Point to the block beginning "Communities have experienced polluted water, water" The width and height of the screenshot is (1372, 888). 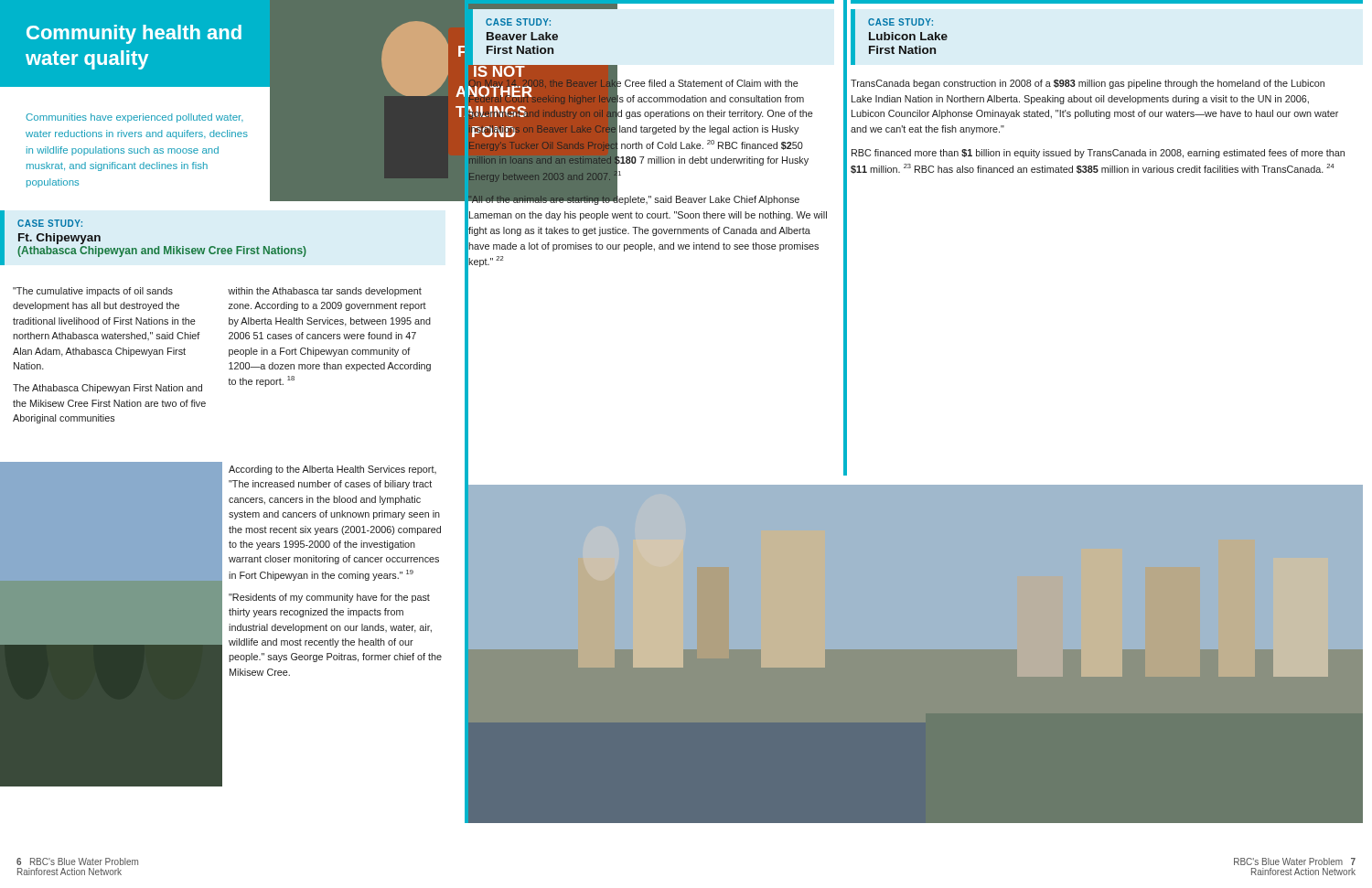[137, 150]
